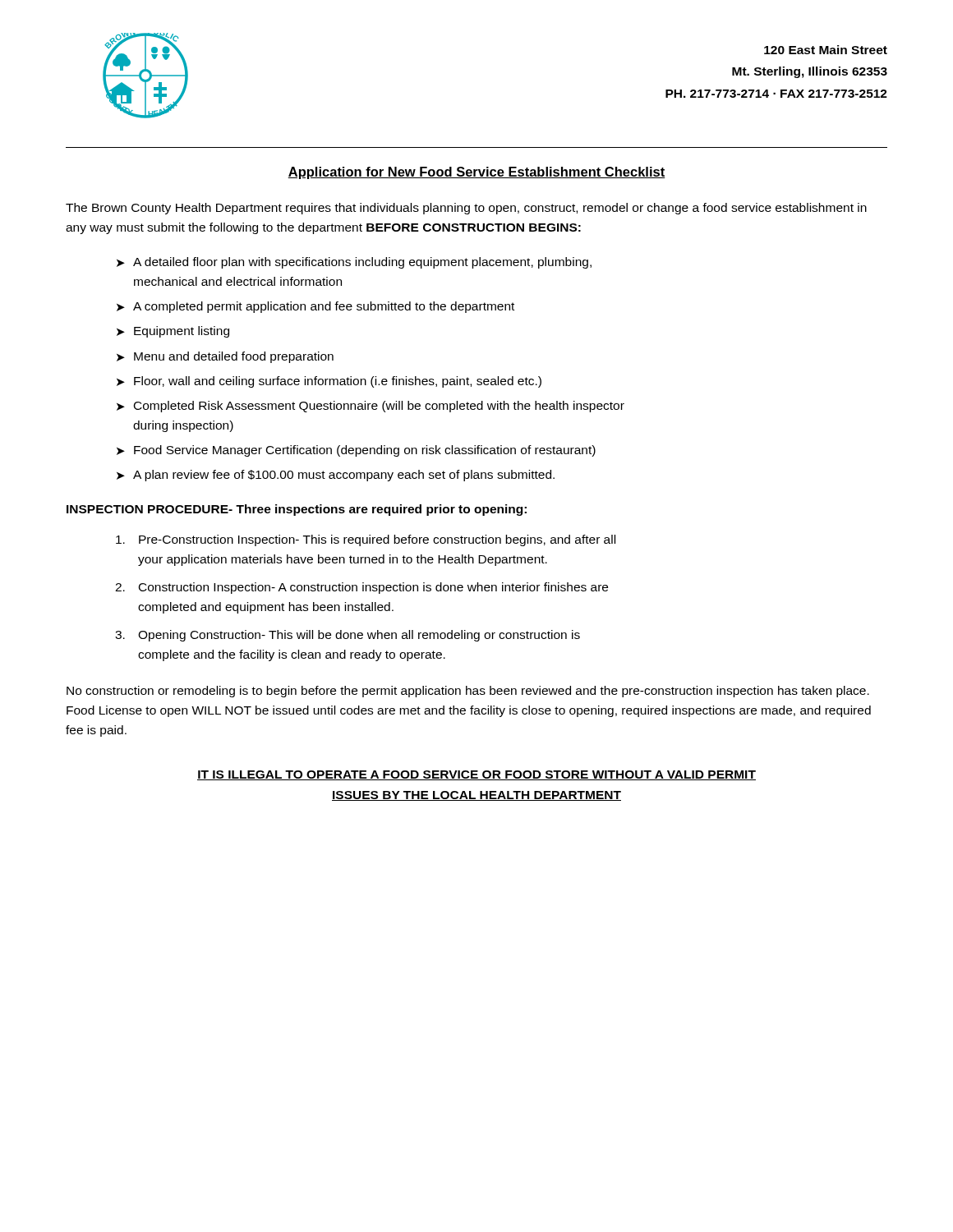Find the text block that reads "The Brown County Health Department requires"
The image size is (953, 1232).
click(x=466, y=217)
